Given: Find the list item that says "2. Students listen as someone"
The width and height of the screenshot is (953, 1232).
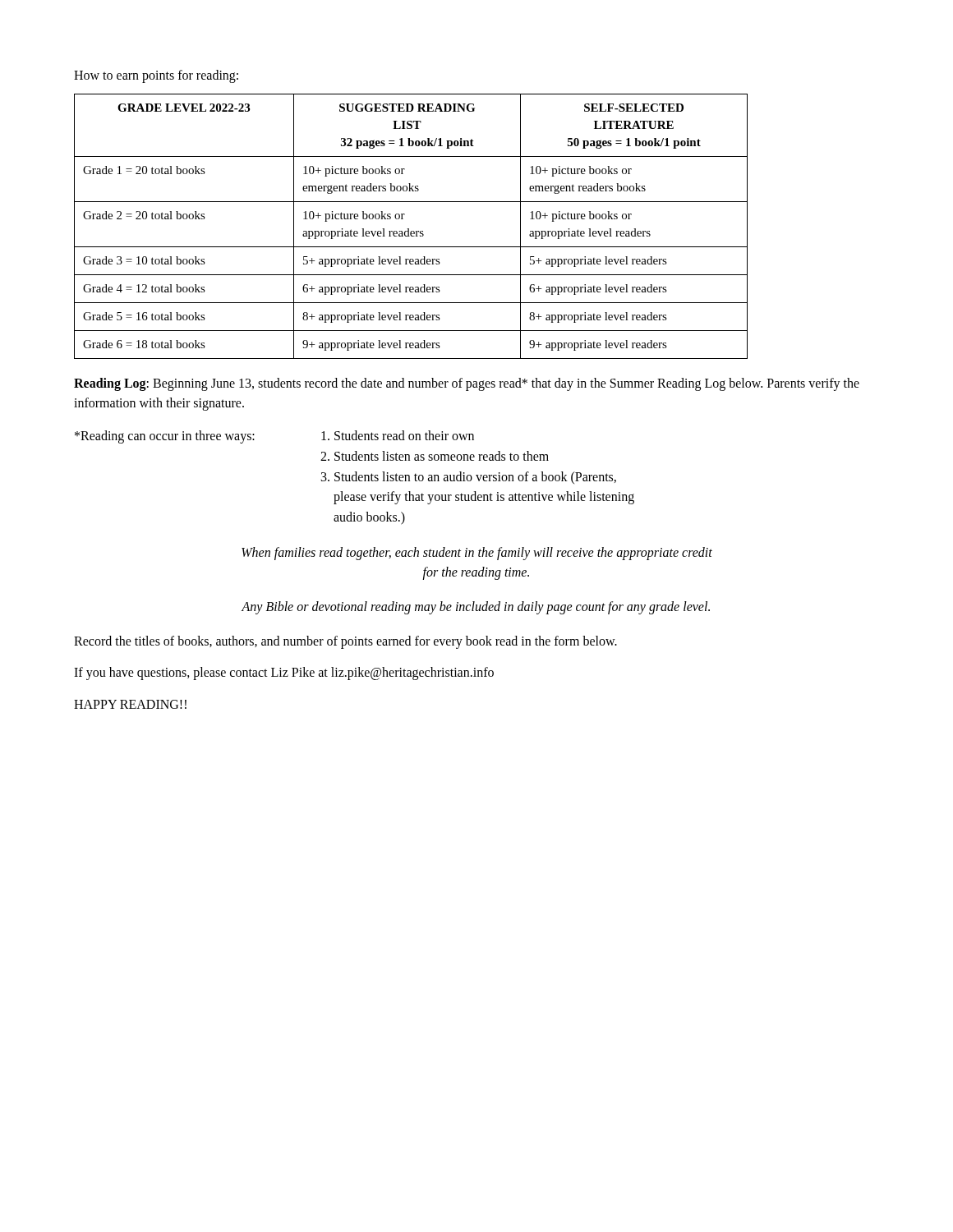Looking at the screenshot, I should [435, 456].
